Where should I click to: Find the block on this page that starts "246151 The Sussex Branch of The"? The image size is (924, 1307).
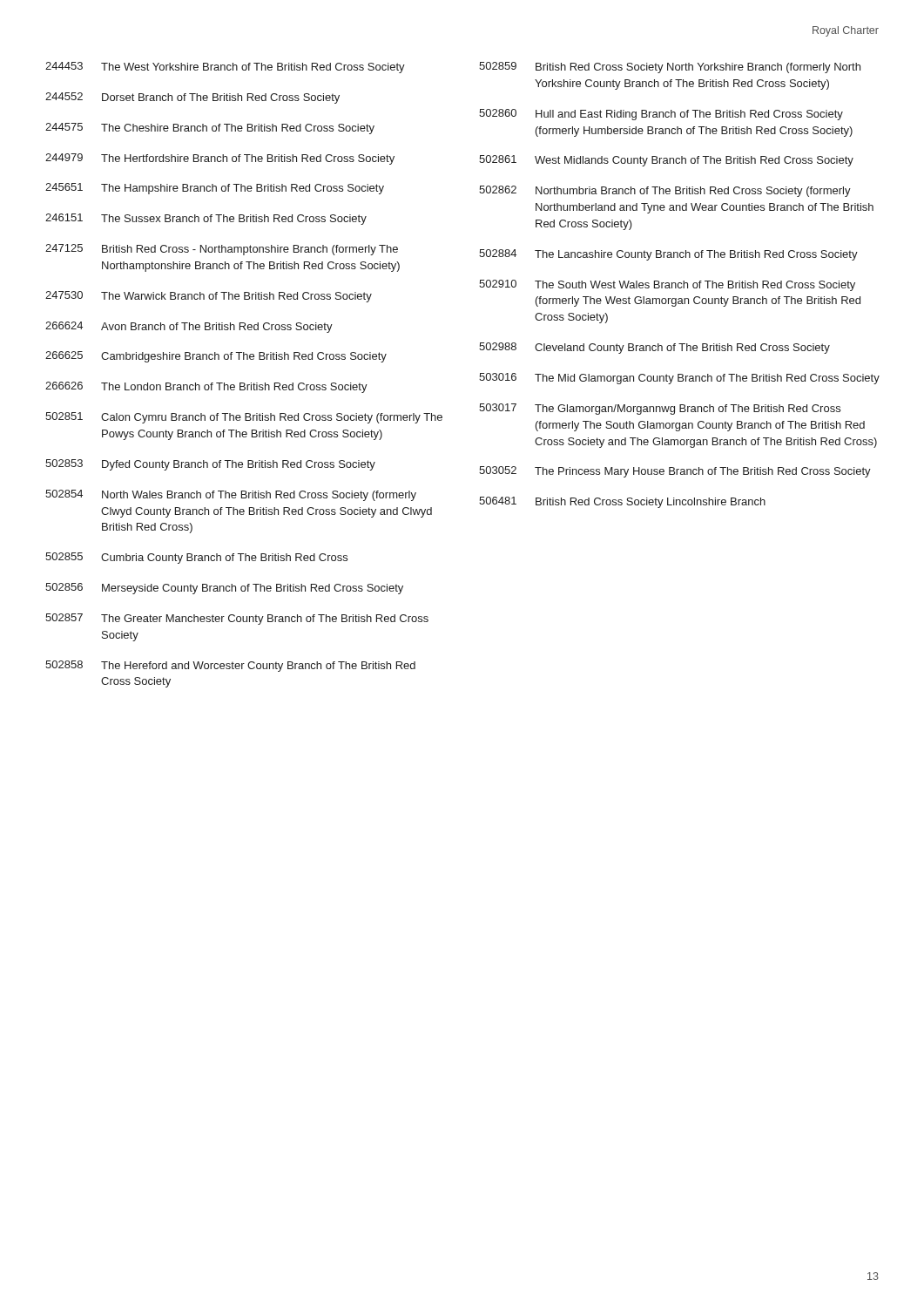point(206,219)
